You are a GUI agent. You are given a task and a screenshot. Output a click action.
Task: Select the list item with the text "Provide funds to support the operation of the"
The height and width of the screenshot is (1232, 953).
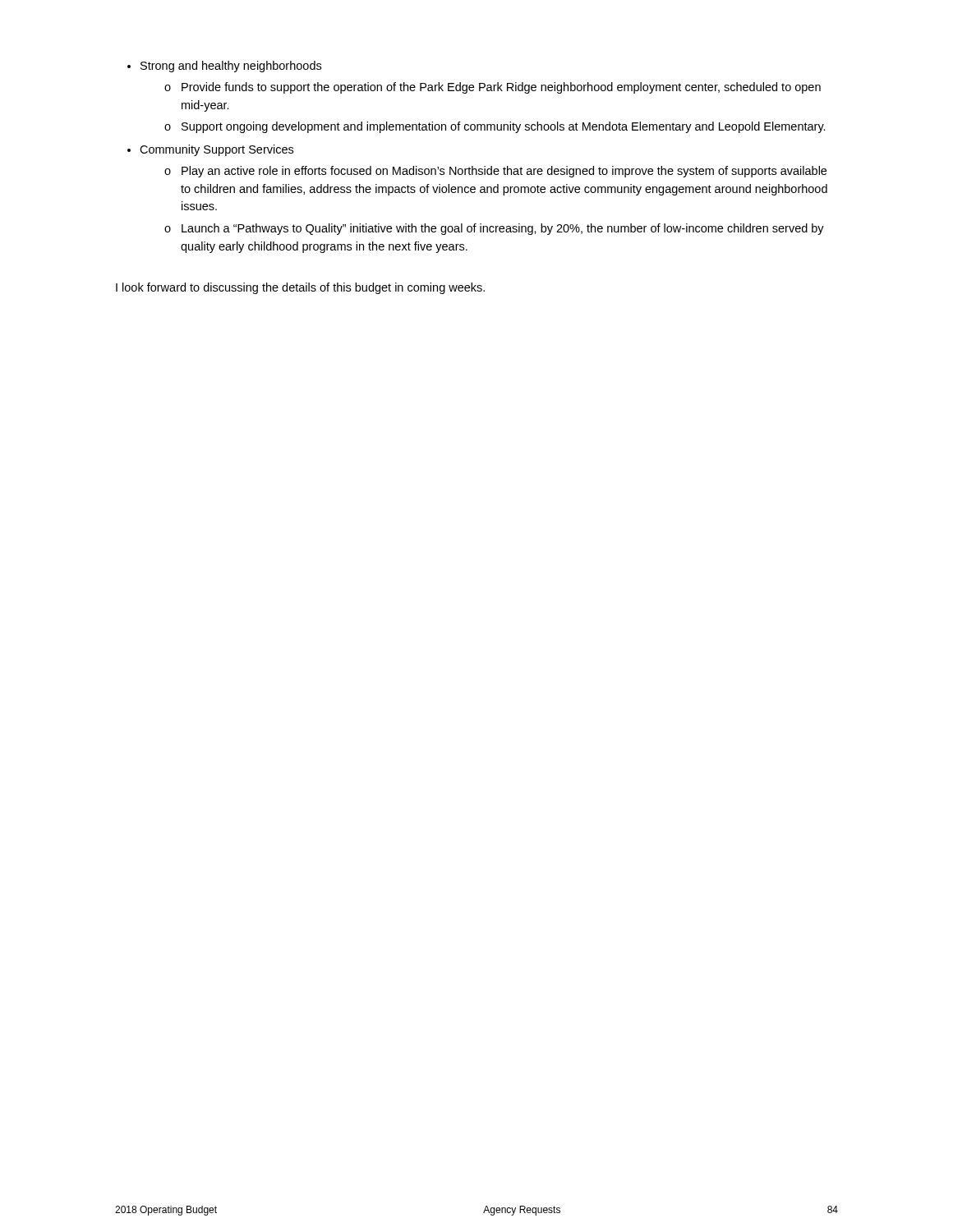(x=501, y=96)
